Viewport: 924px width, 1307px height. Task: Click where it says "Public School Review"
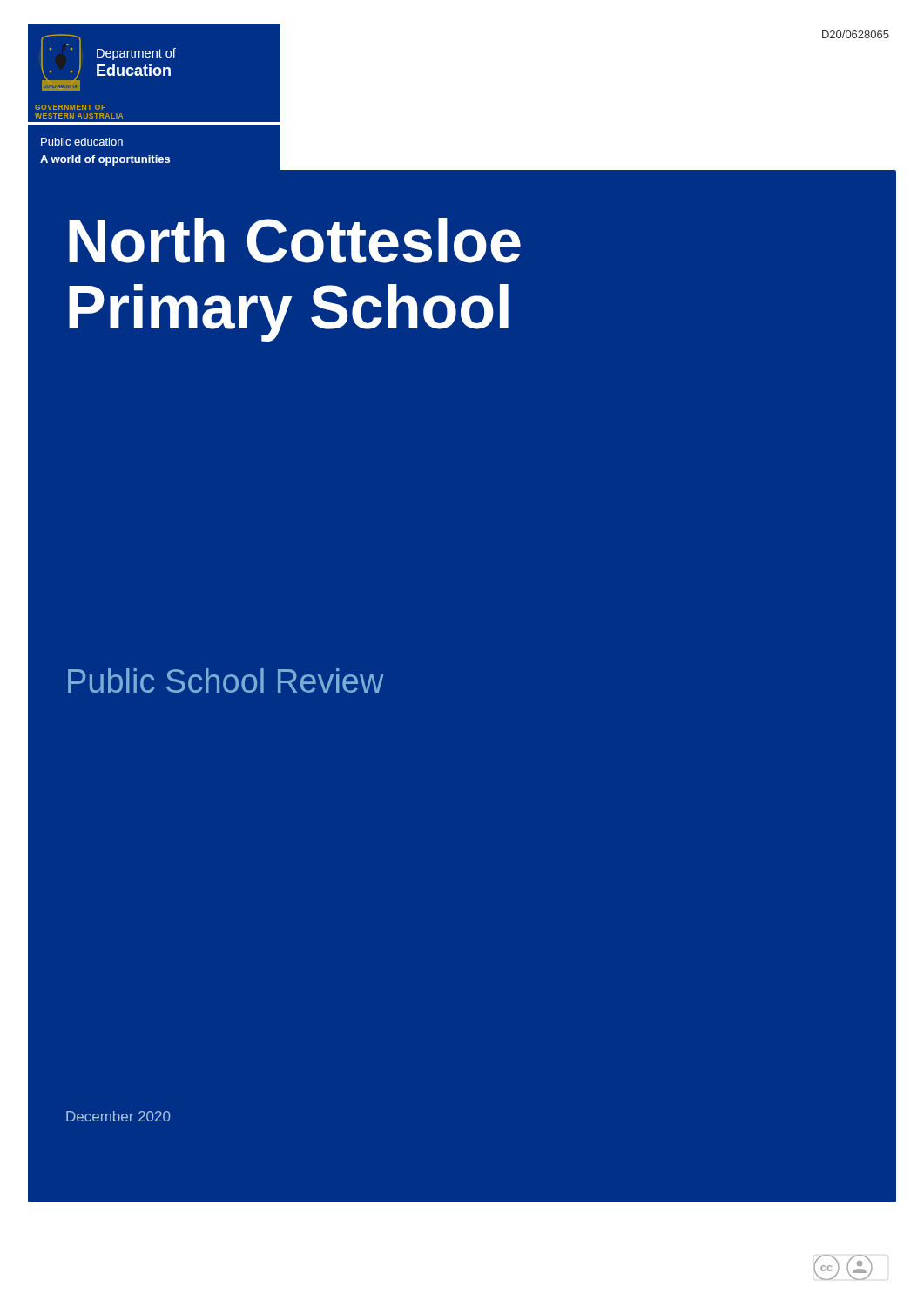(x=224, y=681)
